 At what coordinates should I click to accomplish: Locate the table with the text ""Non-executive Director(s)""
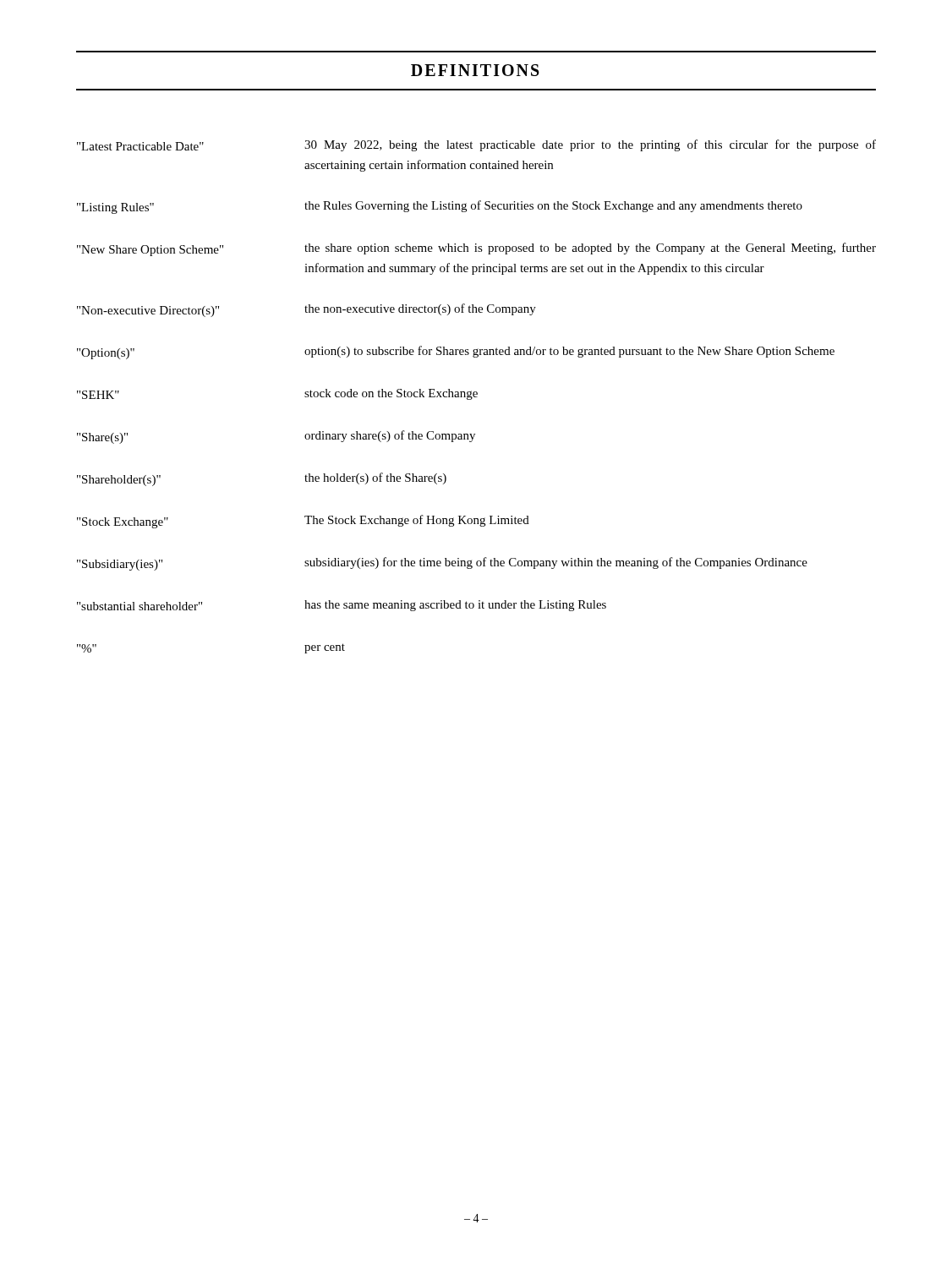(x=476, y=396)
